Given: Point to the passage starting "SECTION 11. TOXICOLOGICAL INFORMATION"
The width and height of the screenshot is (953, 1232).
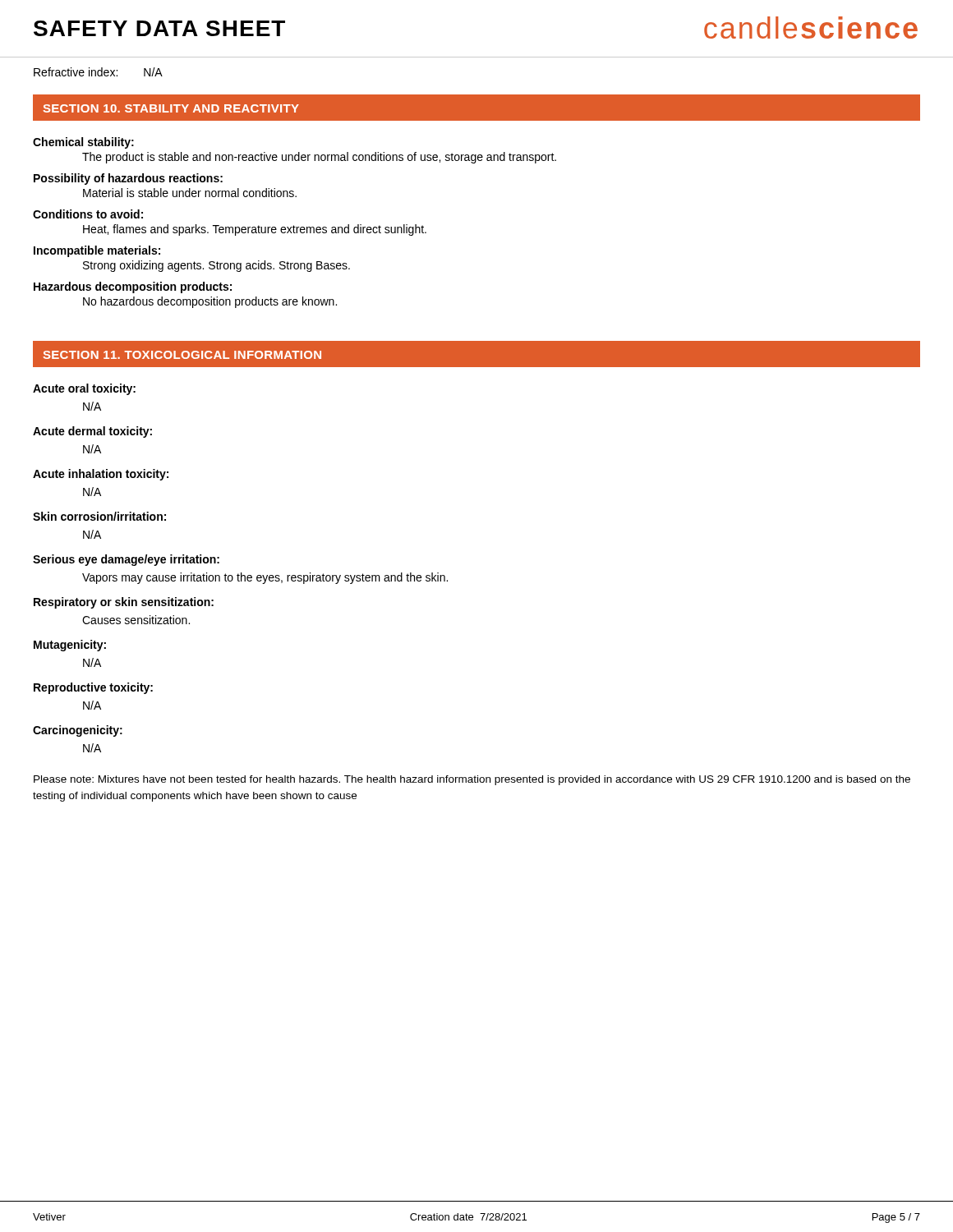Looking at the screenshot, I should click(x=182, y=354).
